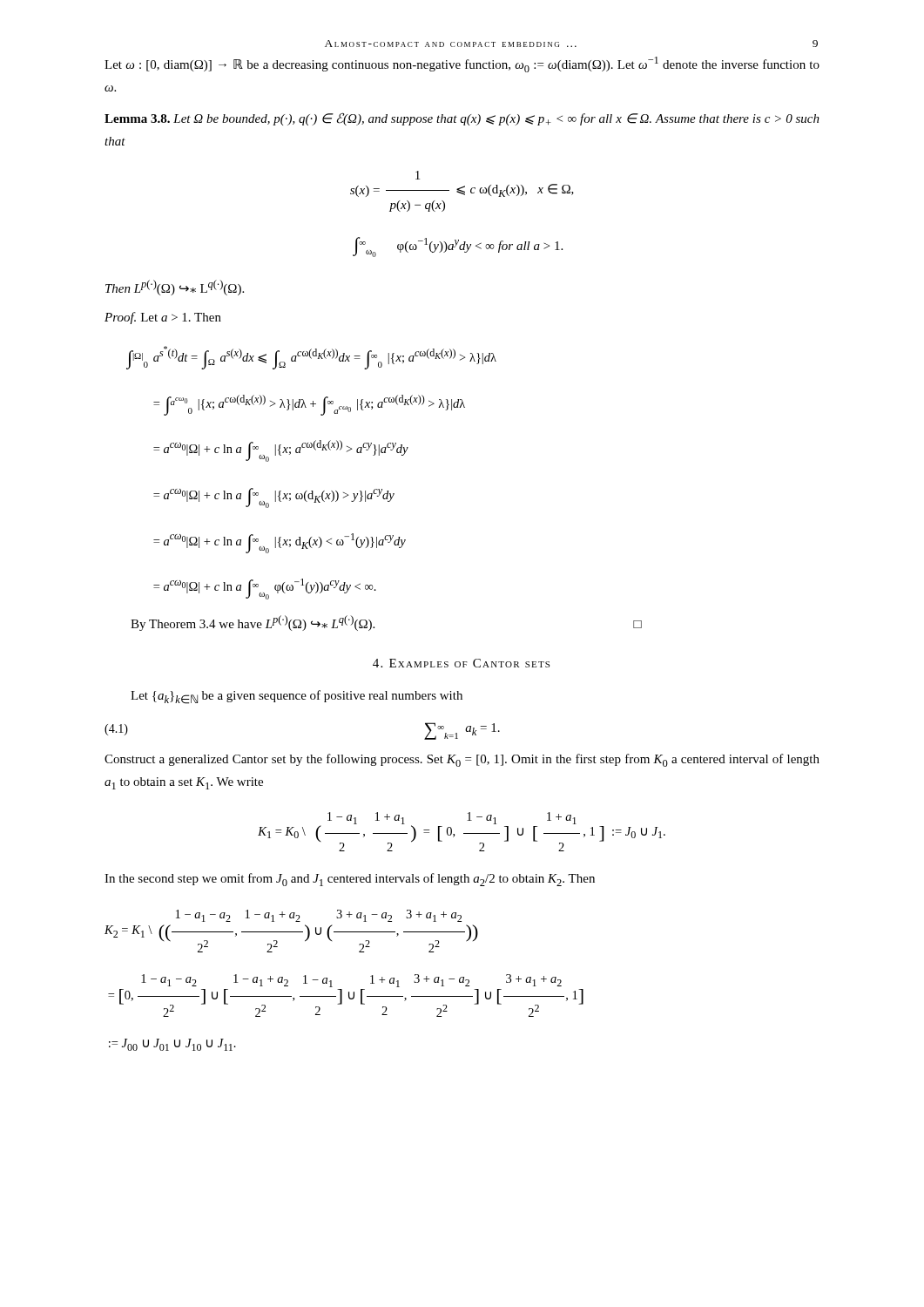Find the formula that says "K1 = K0"

click(x=462, y=833)
